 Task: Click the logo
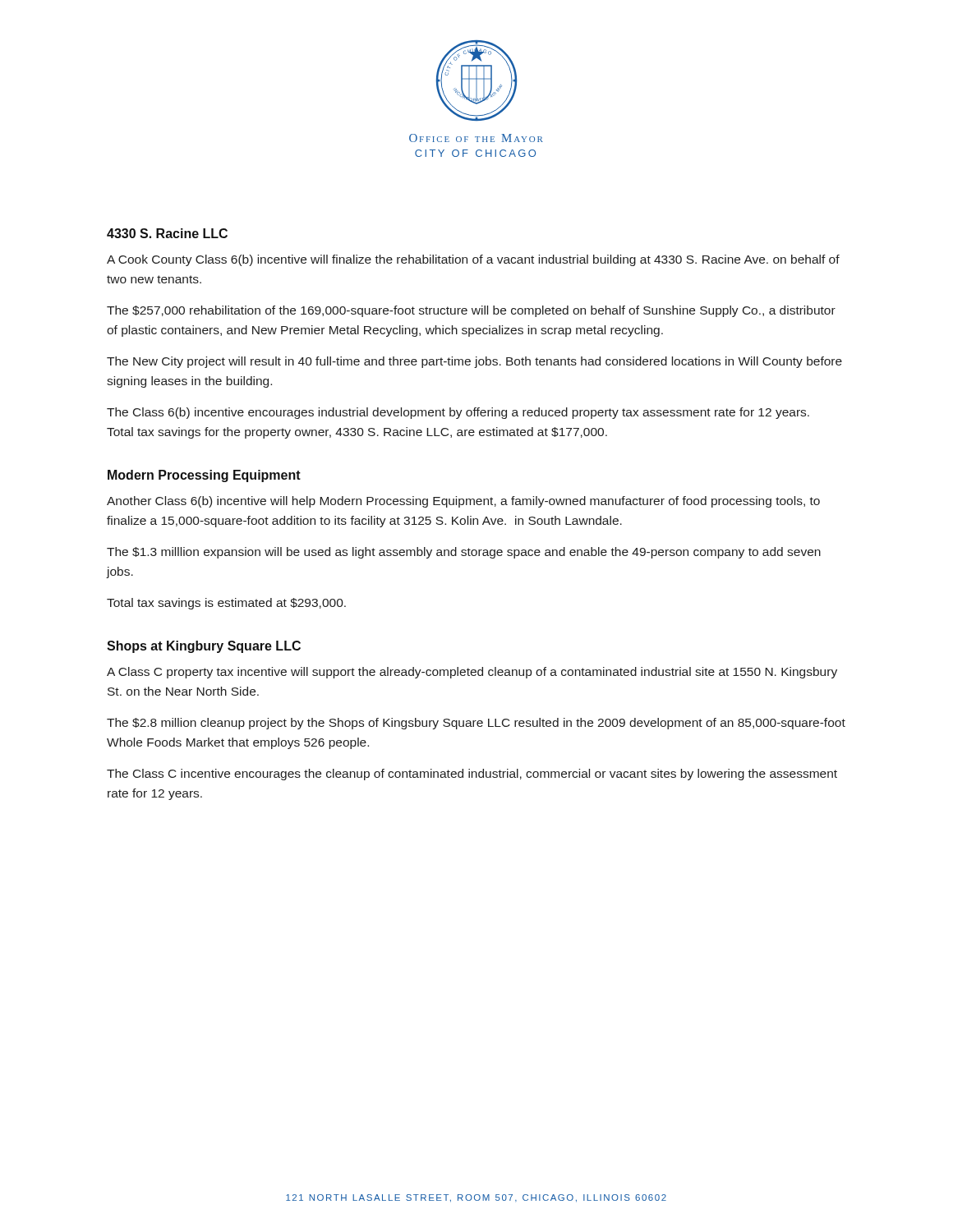(476, 81)
